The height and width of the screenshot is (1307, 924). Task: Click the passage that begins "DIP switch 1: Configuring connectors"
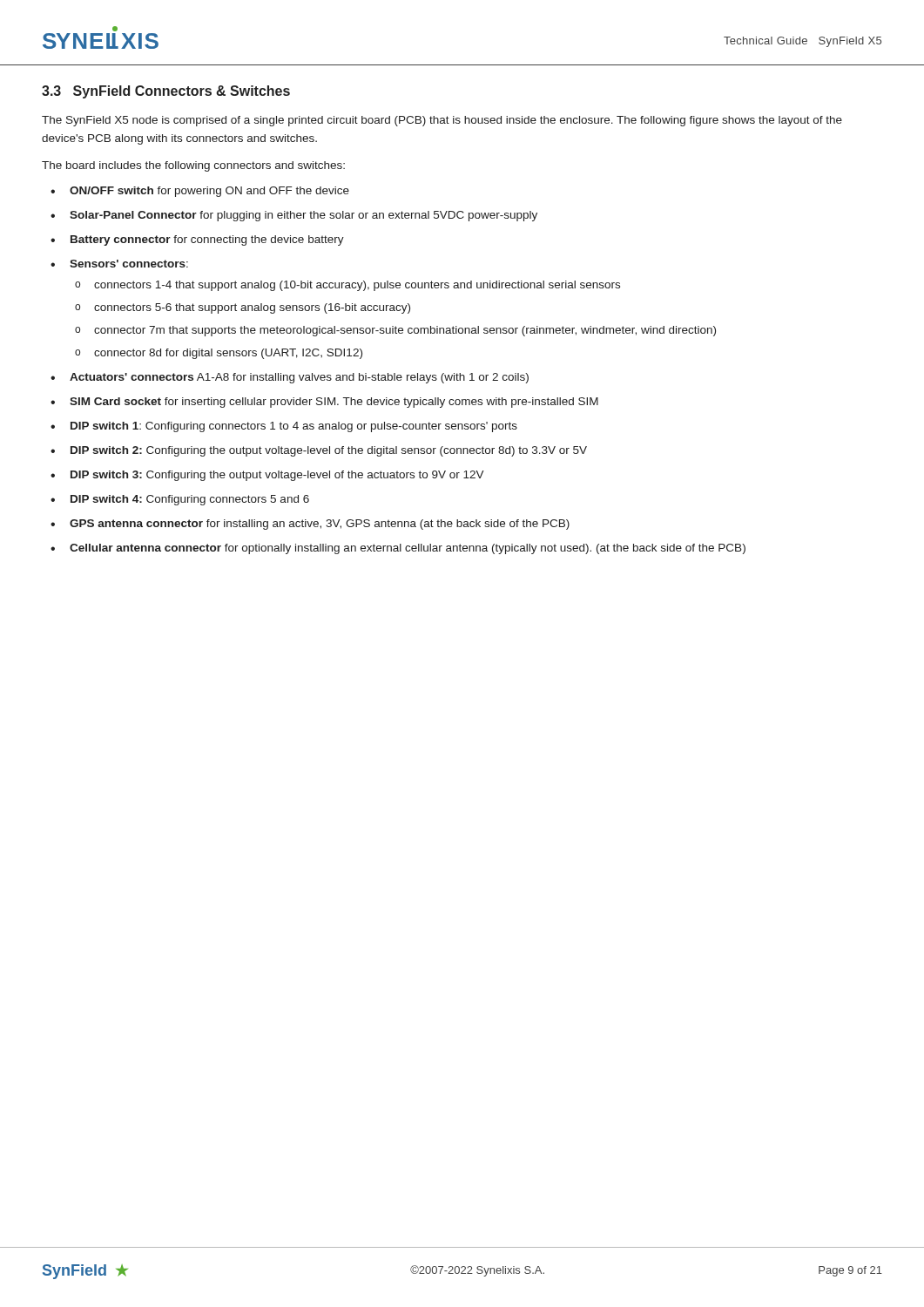(x=294, y=426)
